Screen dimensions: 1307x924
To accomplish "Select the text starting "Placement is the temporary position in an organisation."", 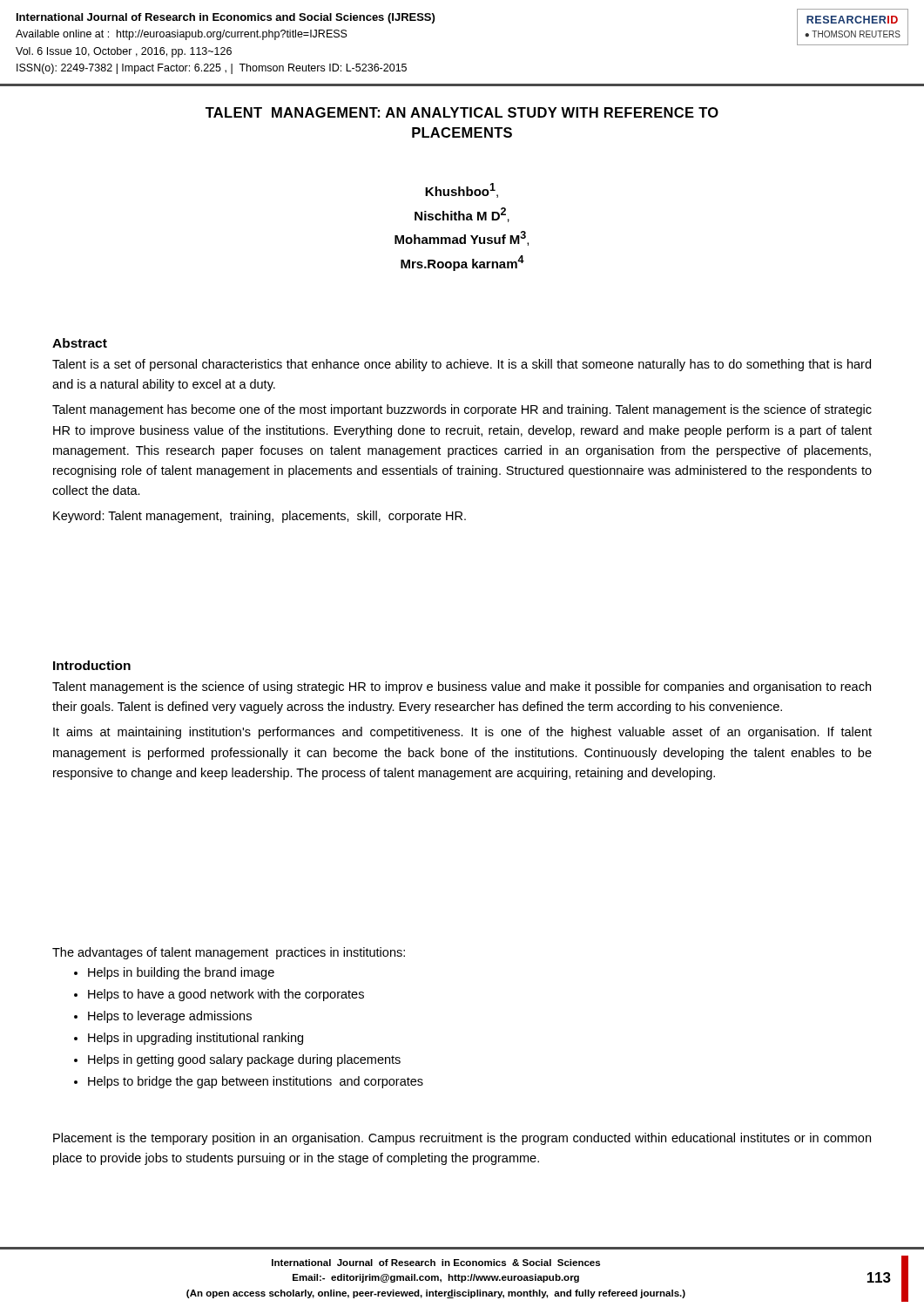I will pos(462,1149).
